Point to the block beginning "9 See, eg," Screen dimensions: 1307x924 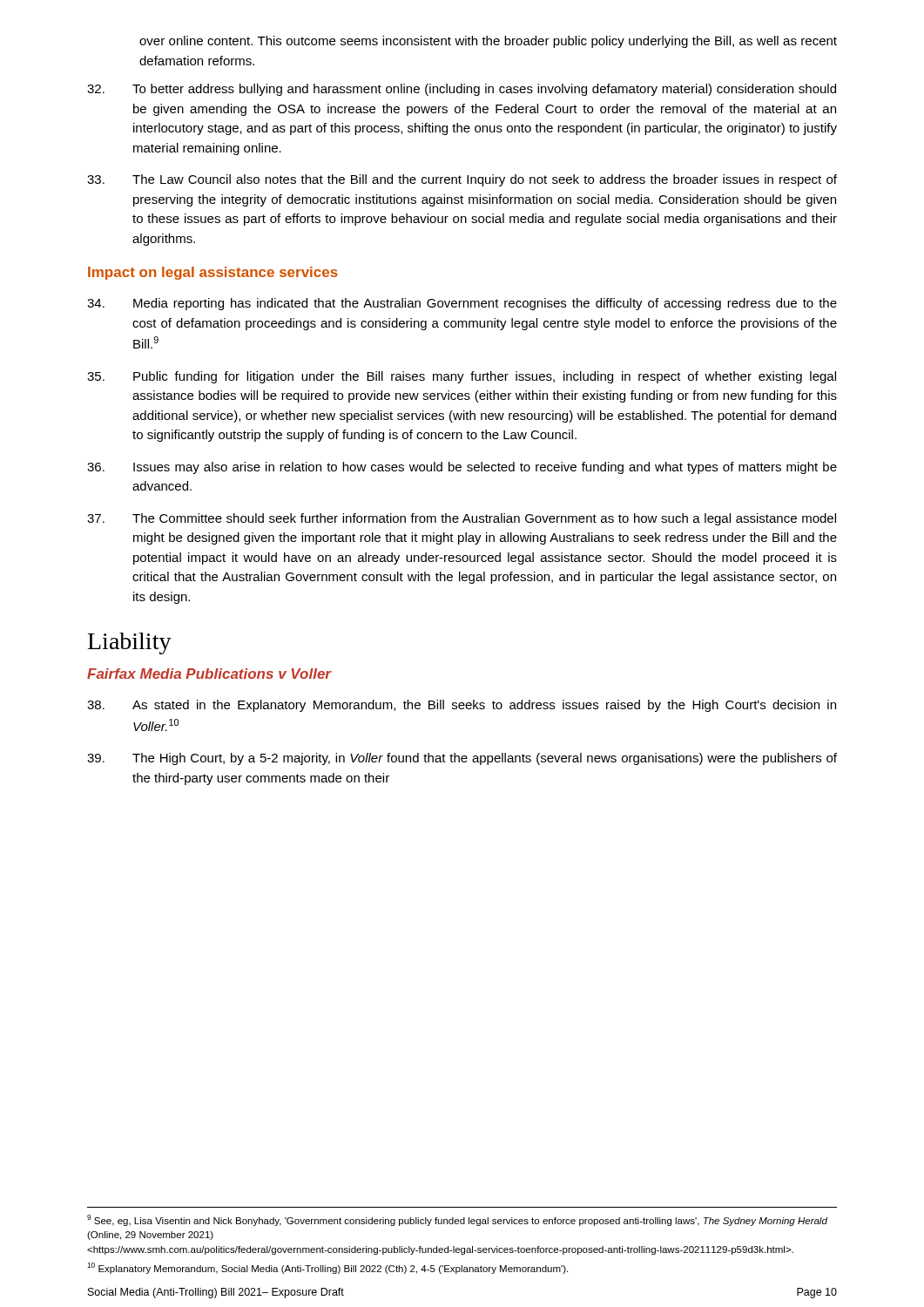pos(457,1234)
